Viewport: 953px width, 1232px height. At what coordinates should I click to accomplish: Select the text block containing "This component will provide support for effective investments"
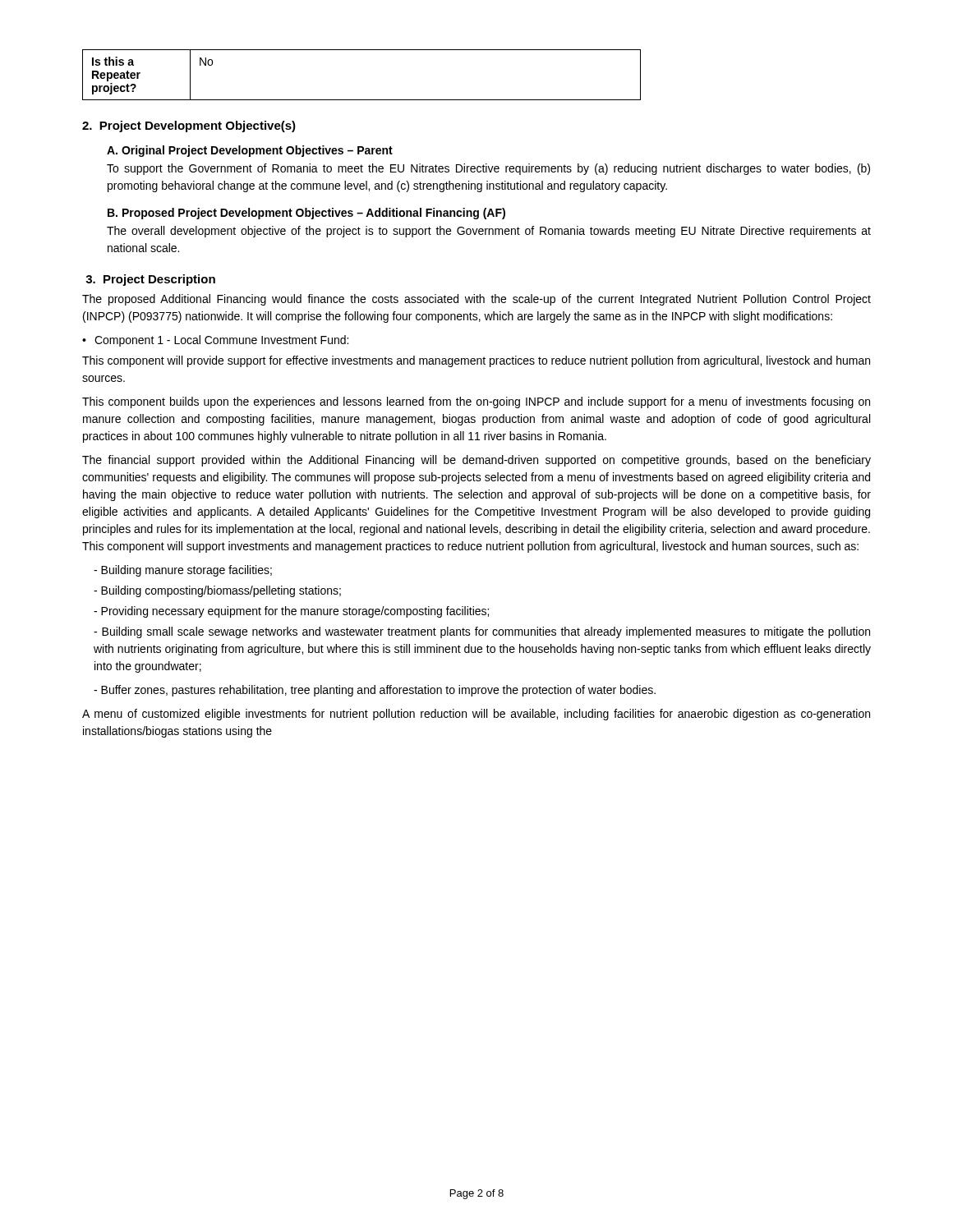[476, 369]
